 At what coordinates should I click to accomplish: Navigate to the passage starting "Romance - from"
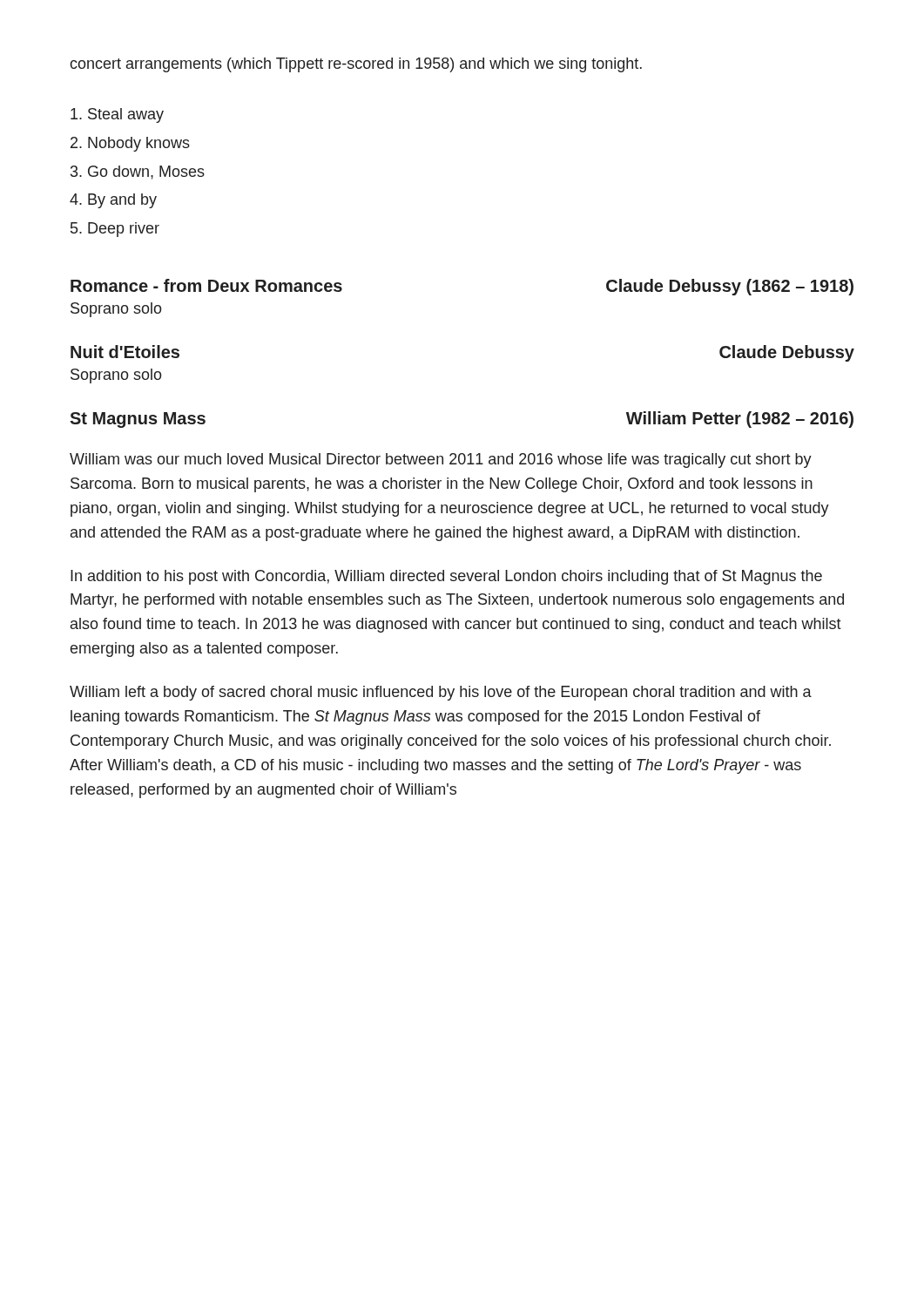pyautogui.click(x=206, y=286)
